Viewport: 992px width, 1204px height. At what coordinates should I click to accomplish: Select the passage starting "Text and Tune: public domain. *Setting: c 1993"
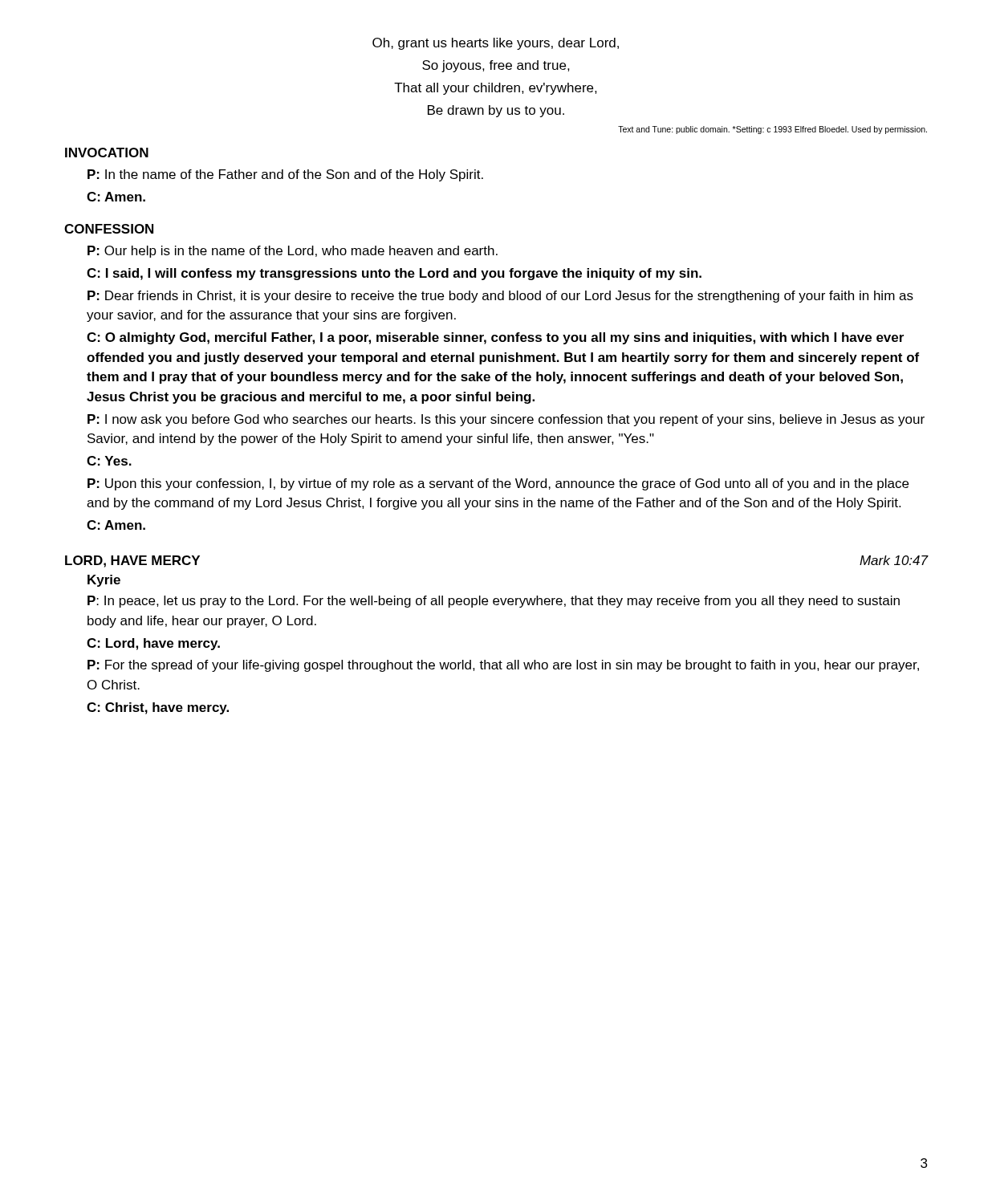click(x=773, y=129)
